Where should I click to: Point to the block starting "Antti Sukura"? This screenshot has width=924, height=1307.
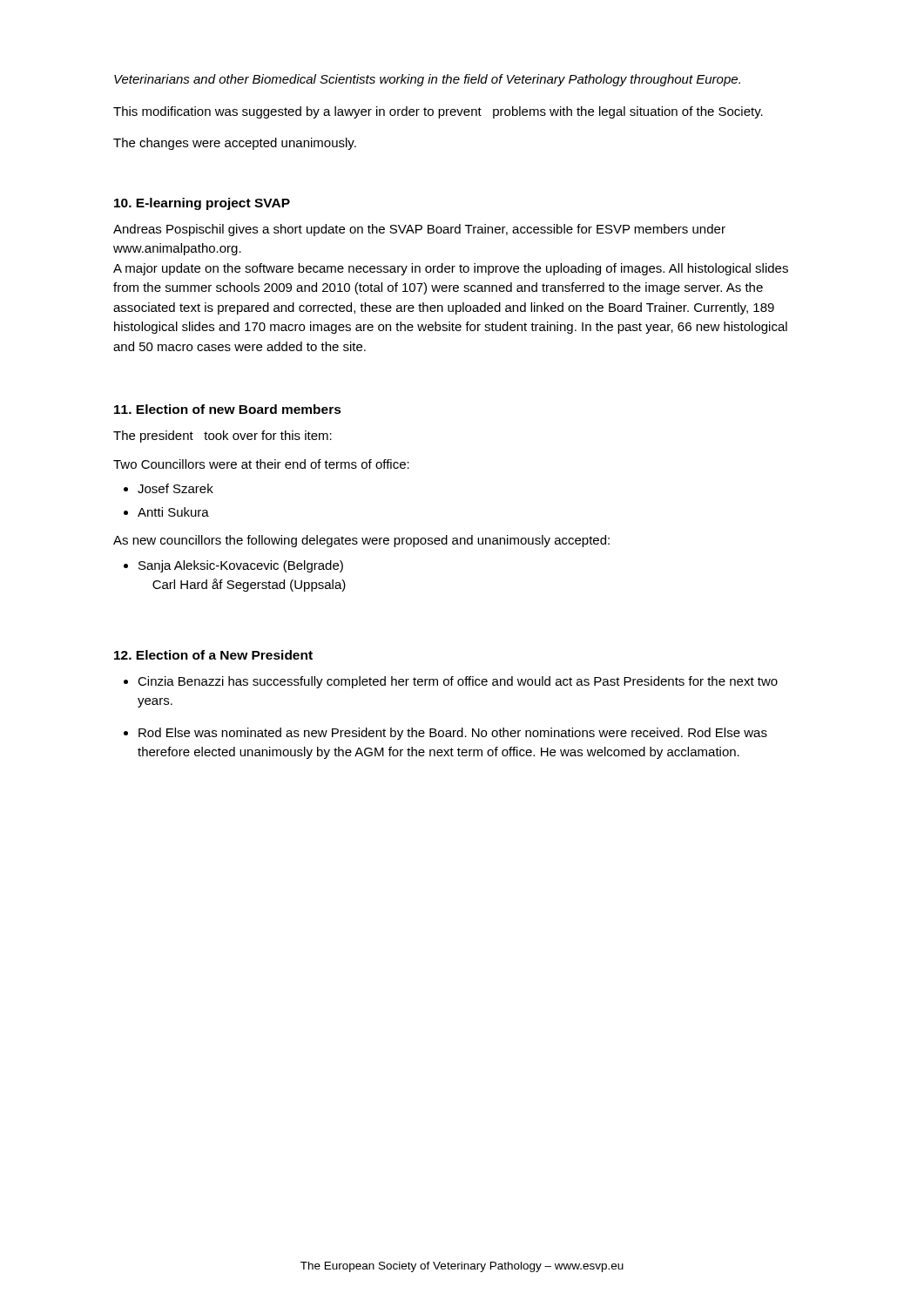tap(173, 511)
